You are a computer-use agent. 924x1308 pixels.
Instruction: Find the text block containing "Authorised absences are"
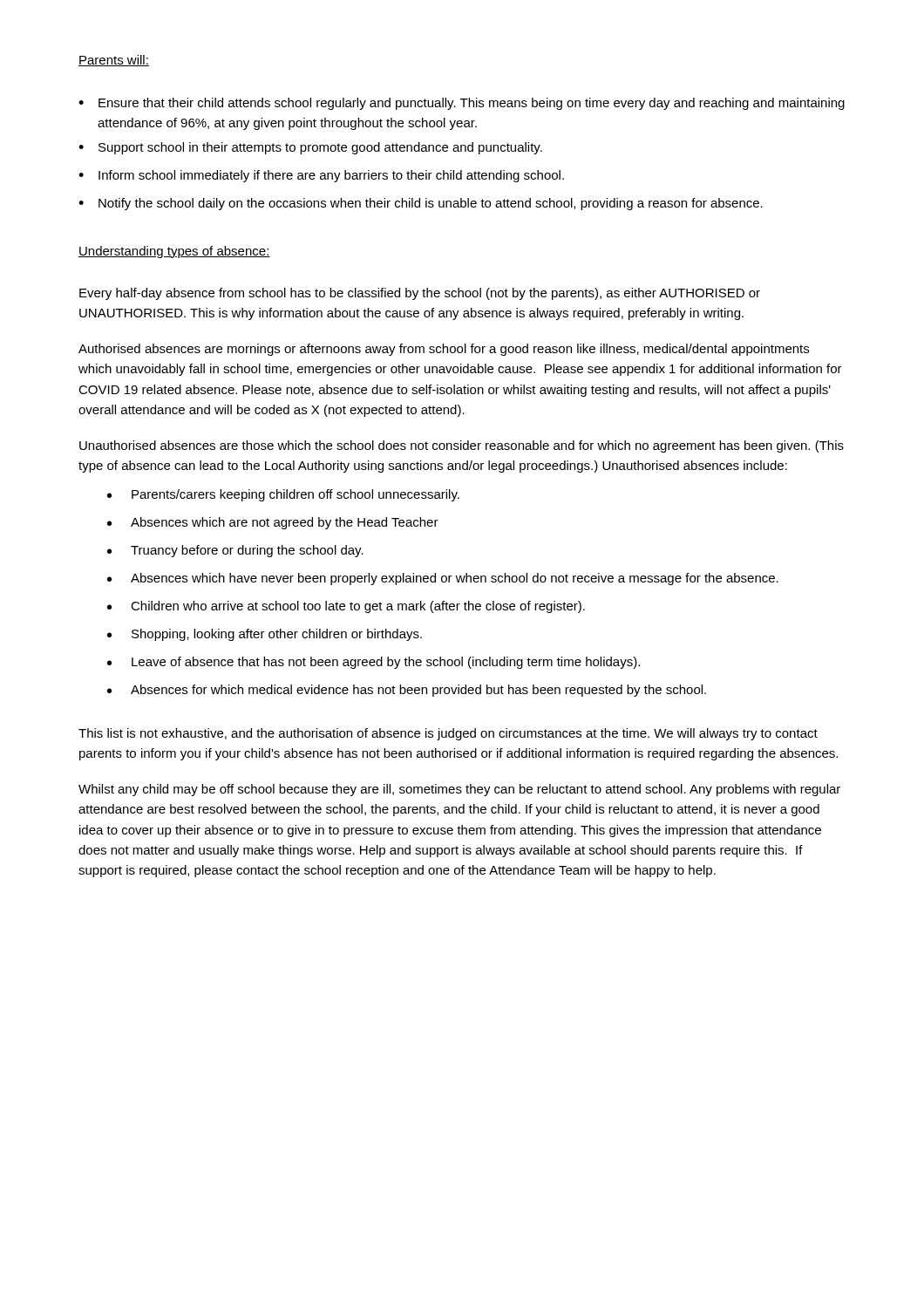point(460,379)
